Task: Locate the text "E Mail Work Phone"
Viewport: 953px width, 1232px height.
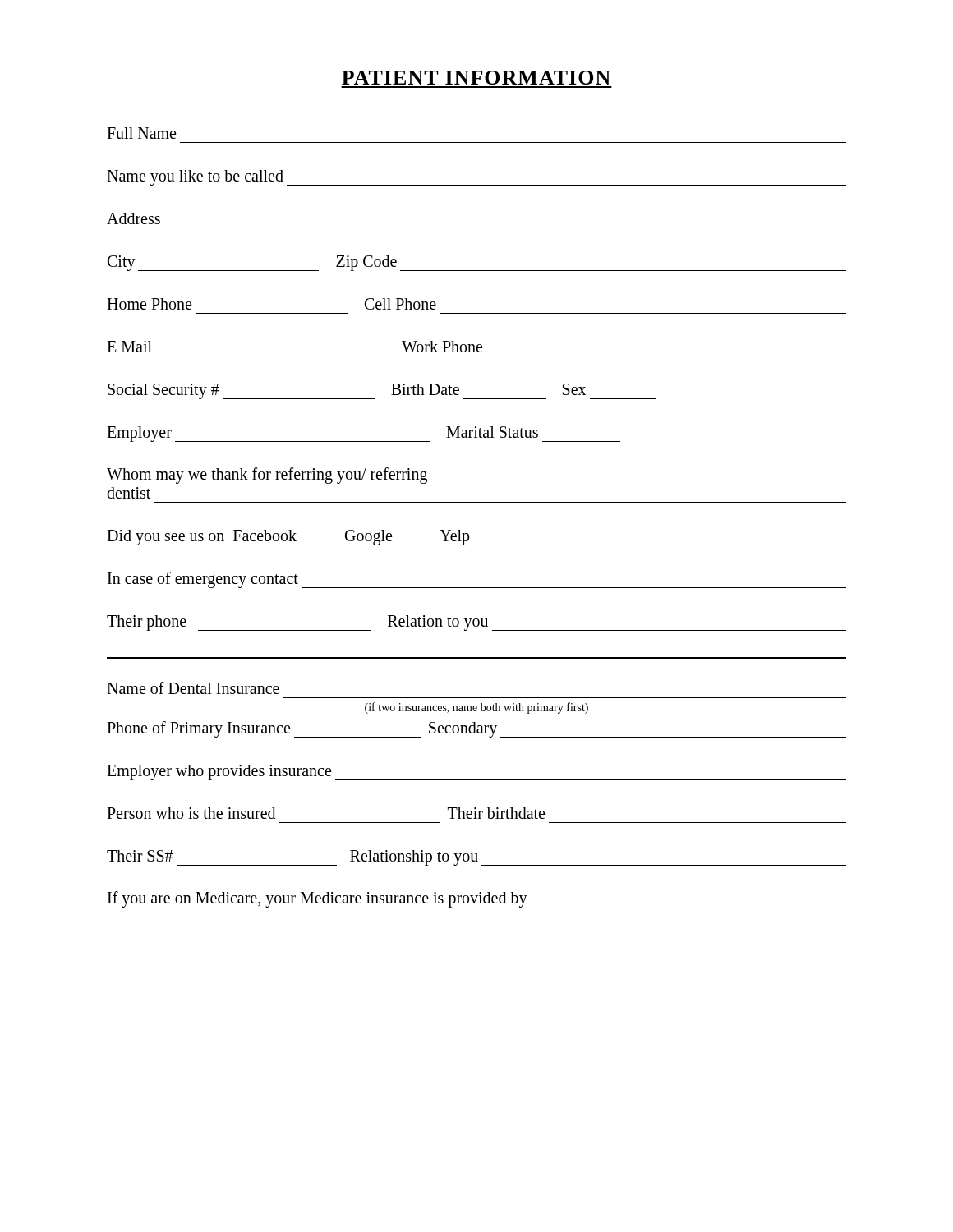Action: click(476, 347)
